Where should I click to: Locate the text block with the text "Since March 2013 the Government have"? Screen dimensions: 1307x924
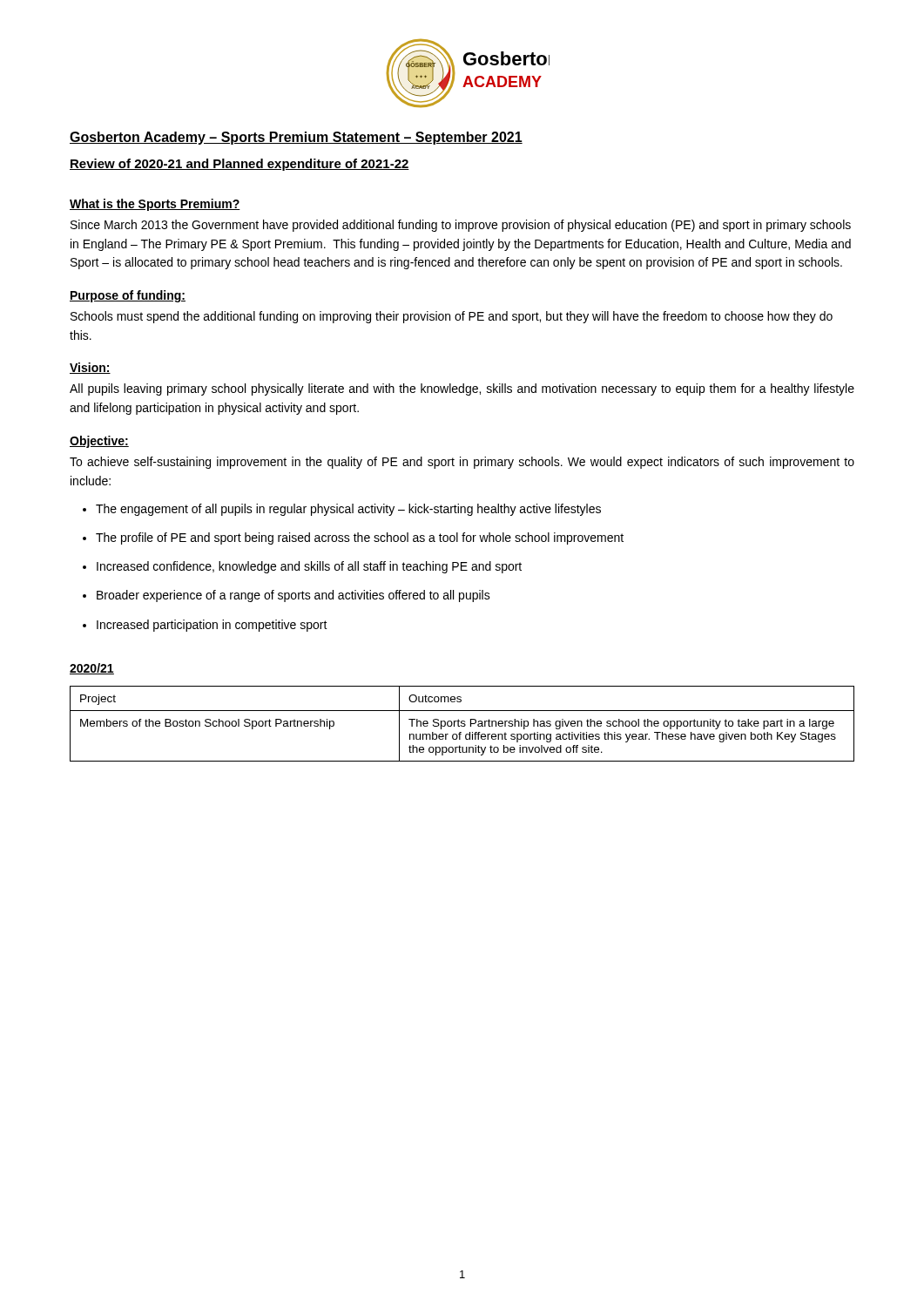click(462, 244)
